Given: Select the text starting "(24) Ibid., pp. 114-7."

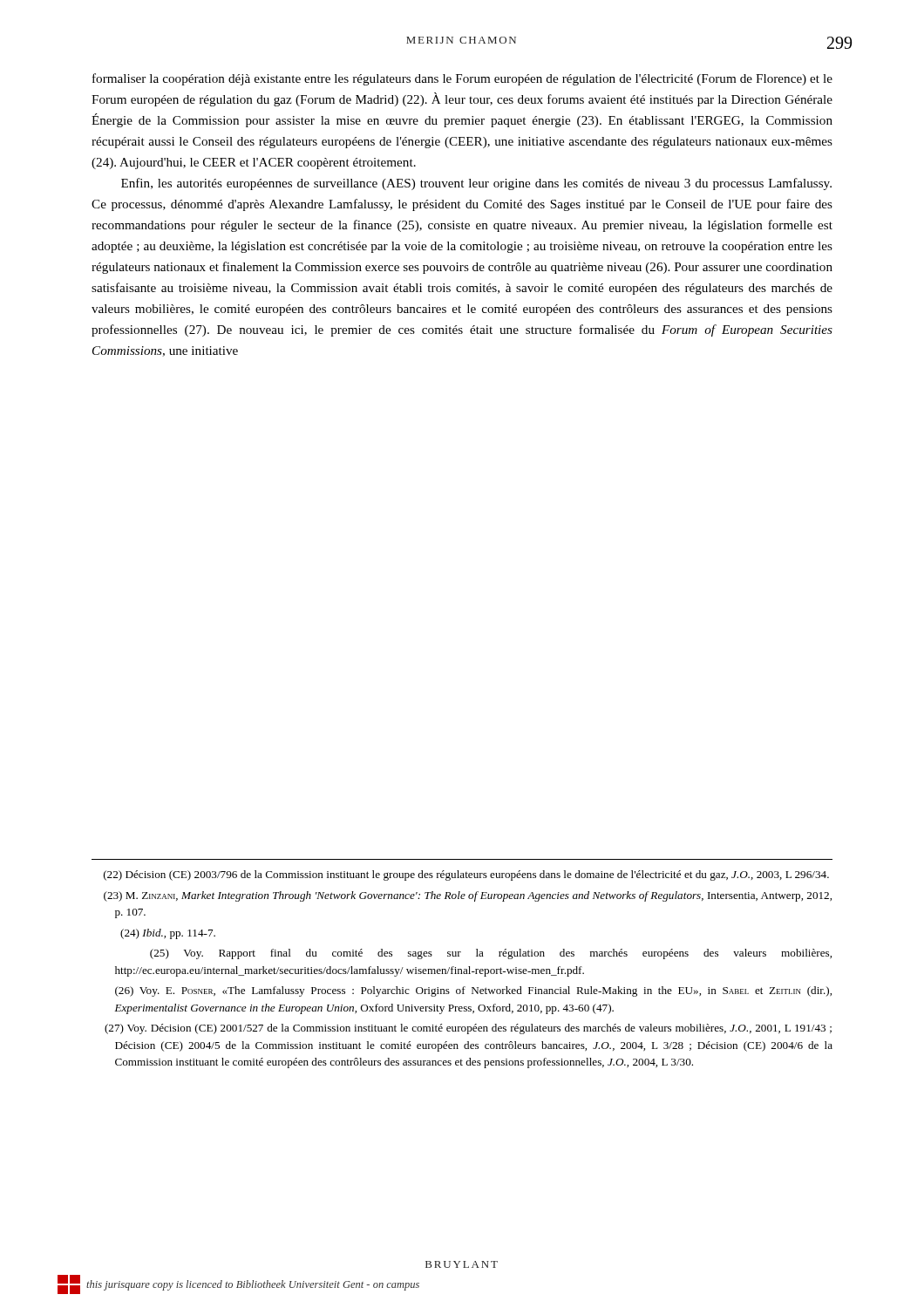Looking at the screenshot, I should pos(168,932).
